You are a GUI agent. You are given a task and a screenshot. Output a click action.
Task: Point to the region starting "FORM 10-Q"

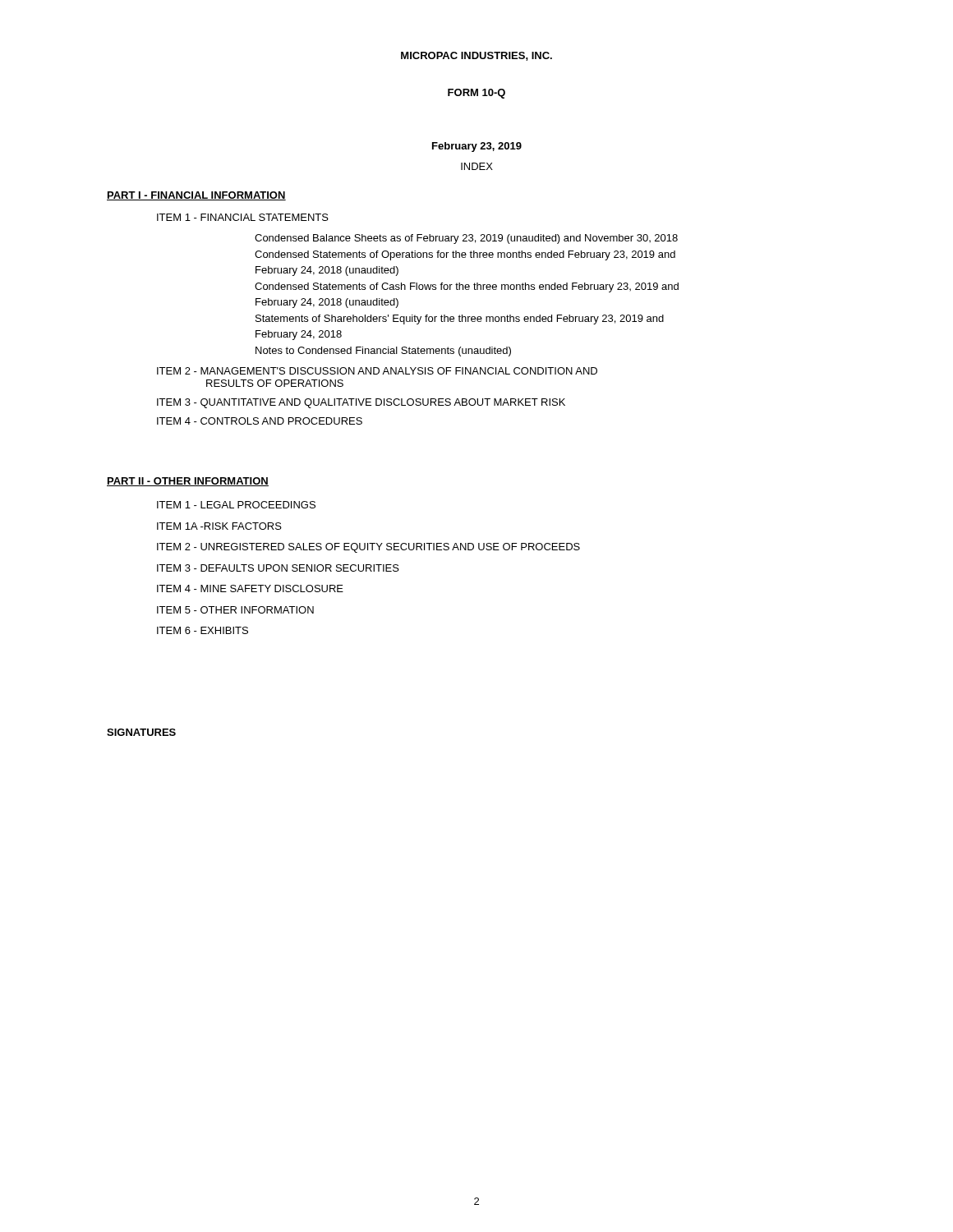(x=476, y=92)
